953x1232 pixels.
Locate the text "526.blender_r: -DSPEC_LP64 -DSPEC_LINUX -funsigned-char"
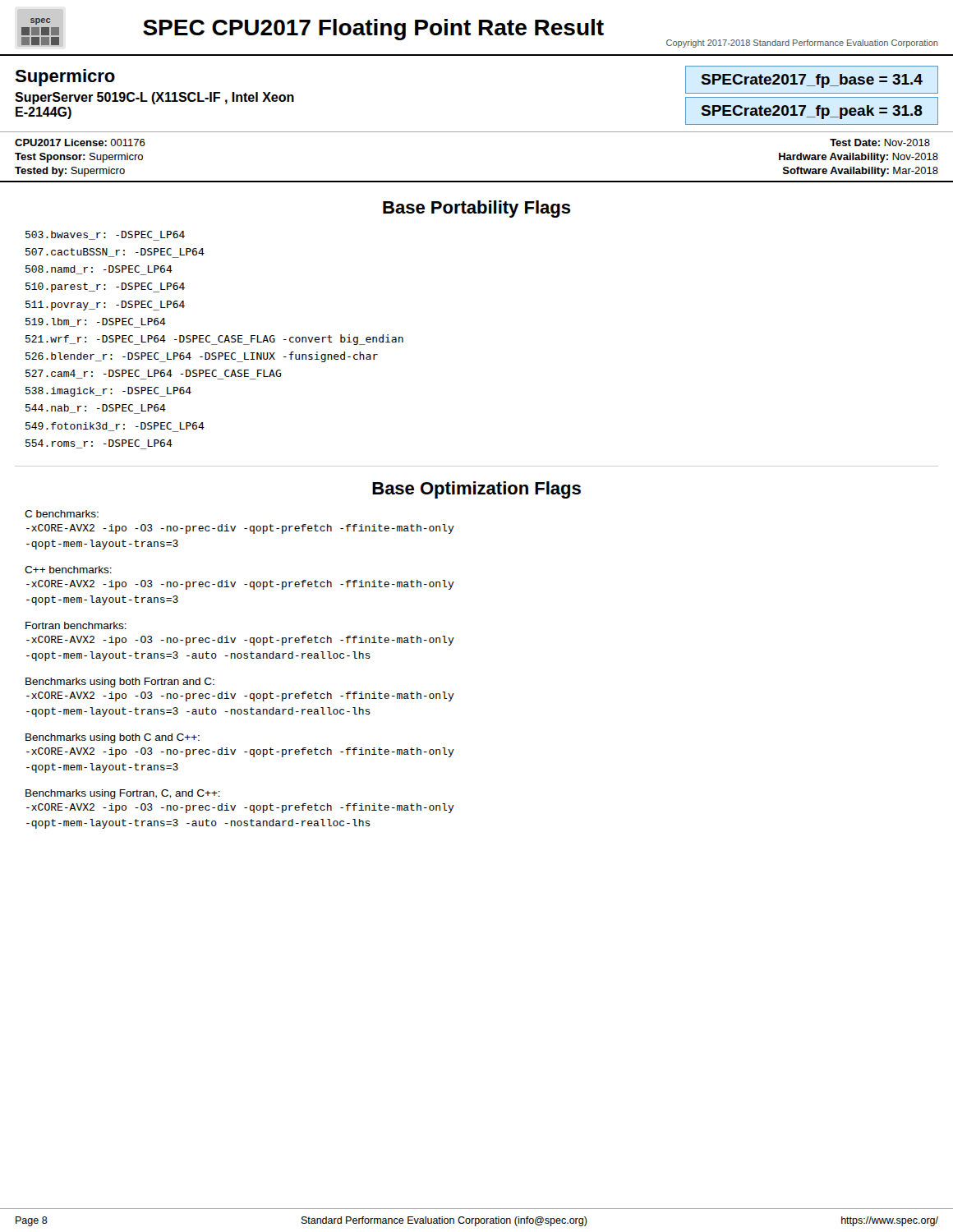(x=201, y=356)
